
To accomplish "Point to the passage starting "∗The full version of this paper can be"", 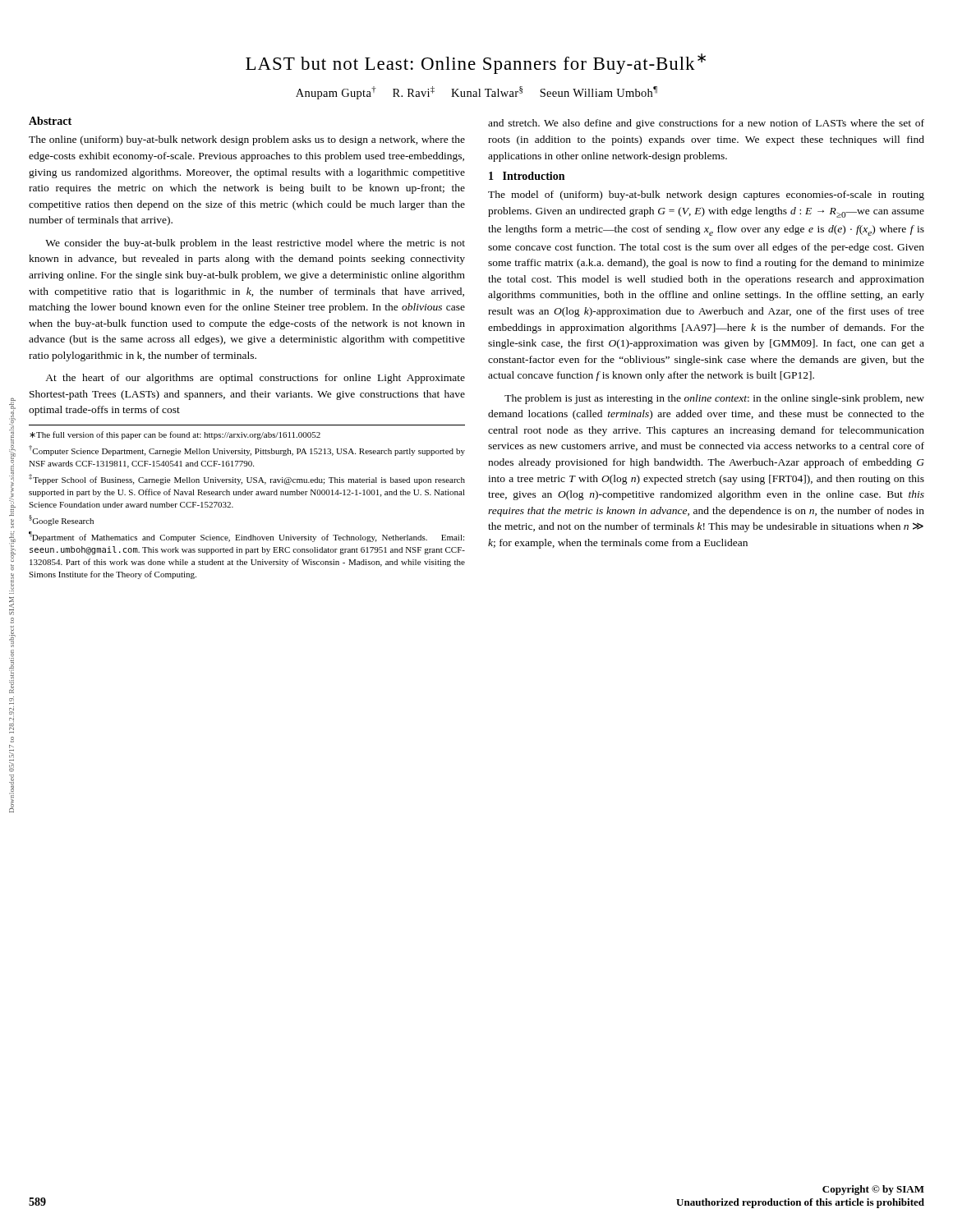I will [x=175, y=435].
